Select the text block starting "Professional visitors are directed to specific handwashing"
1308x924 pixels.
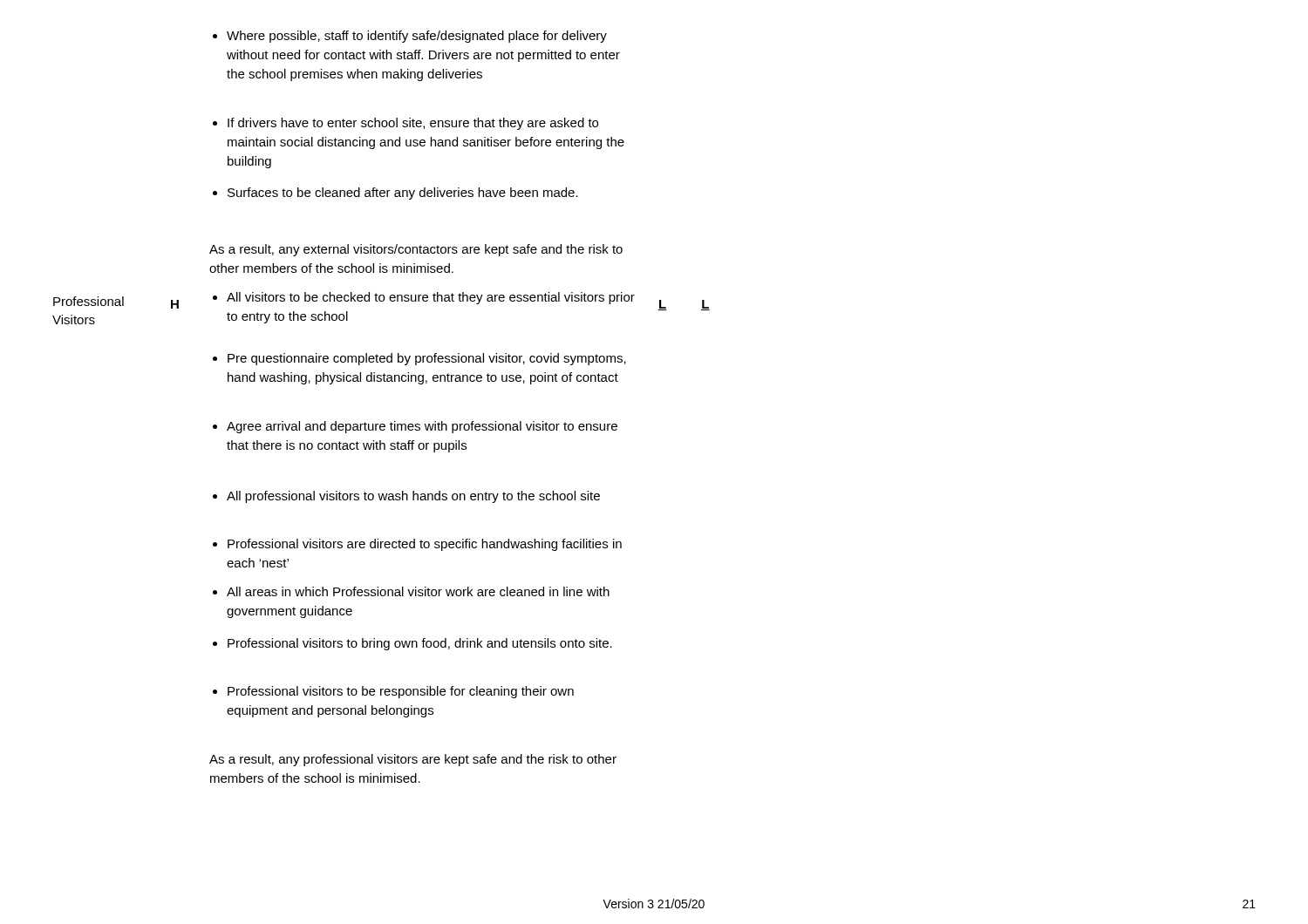click(423, 553)
